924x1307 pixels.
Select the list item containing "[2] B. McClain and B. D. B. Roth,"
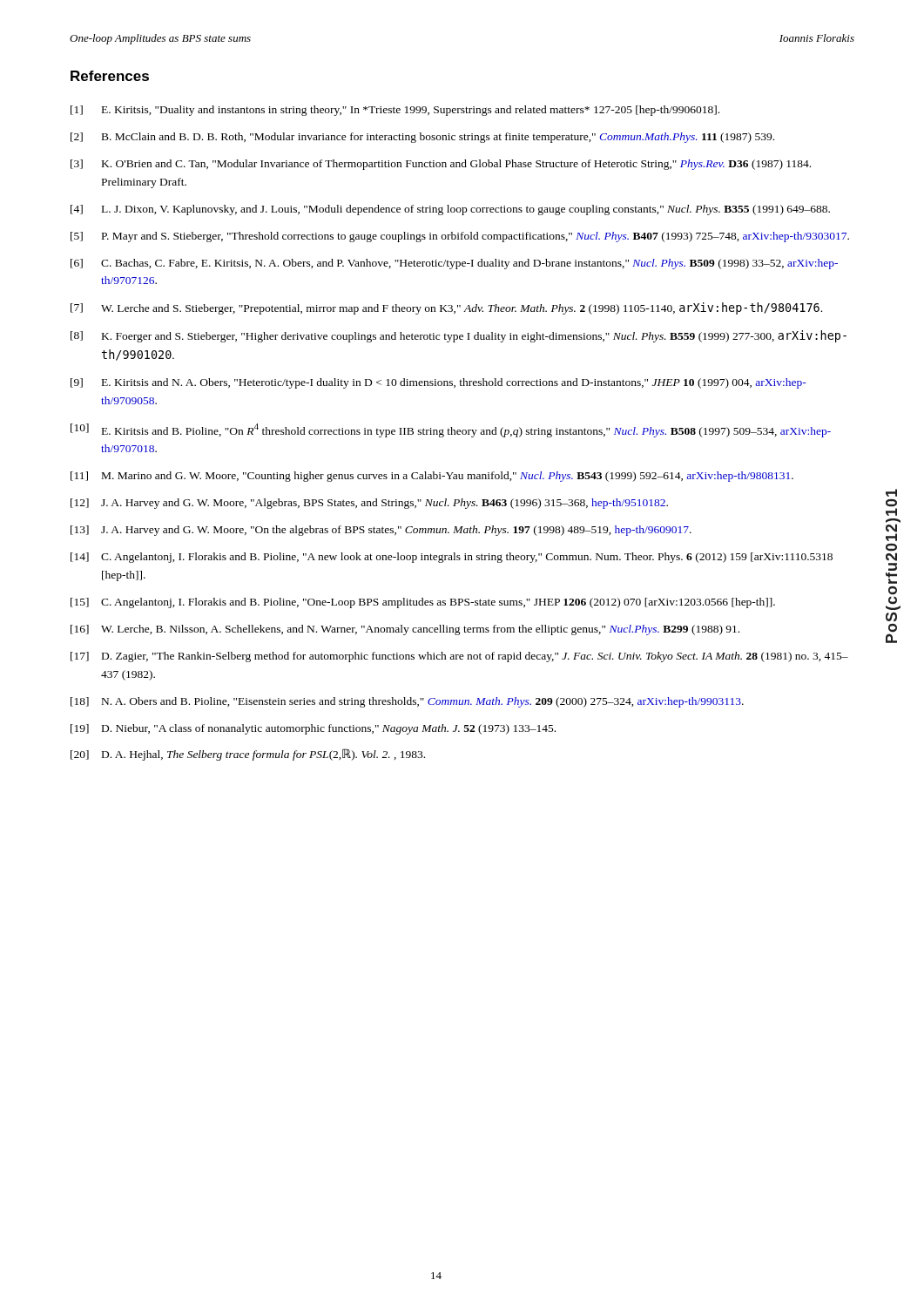462,137
